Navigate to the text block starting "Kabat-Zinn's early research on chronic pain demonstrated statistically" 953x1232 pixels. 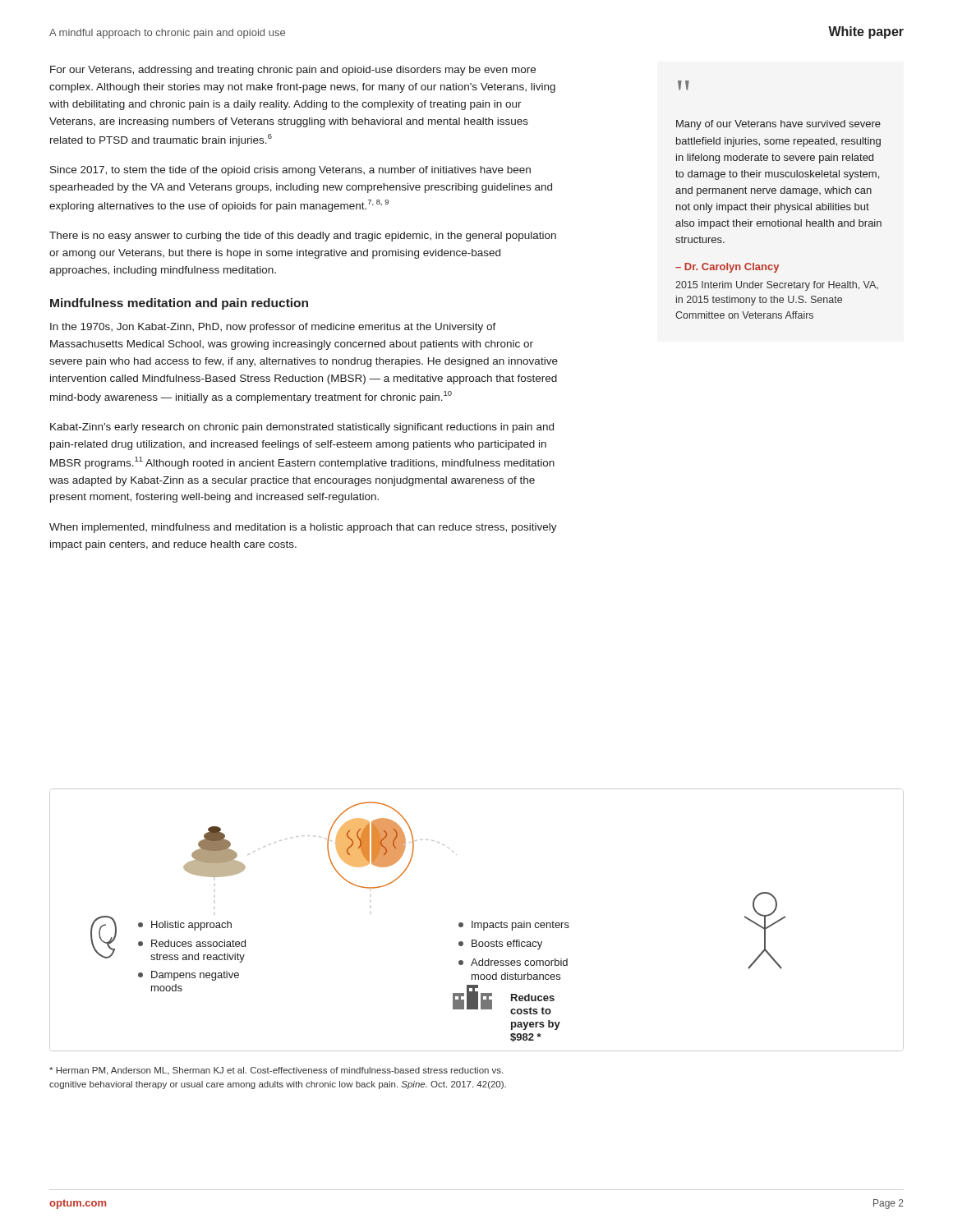[304, 463]
